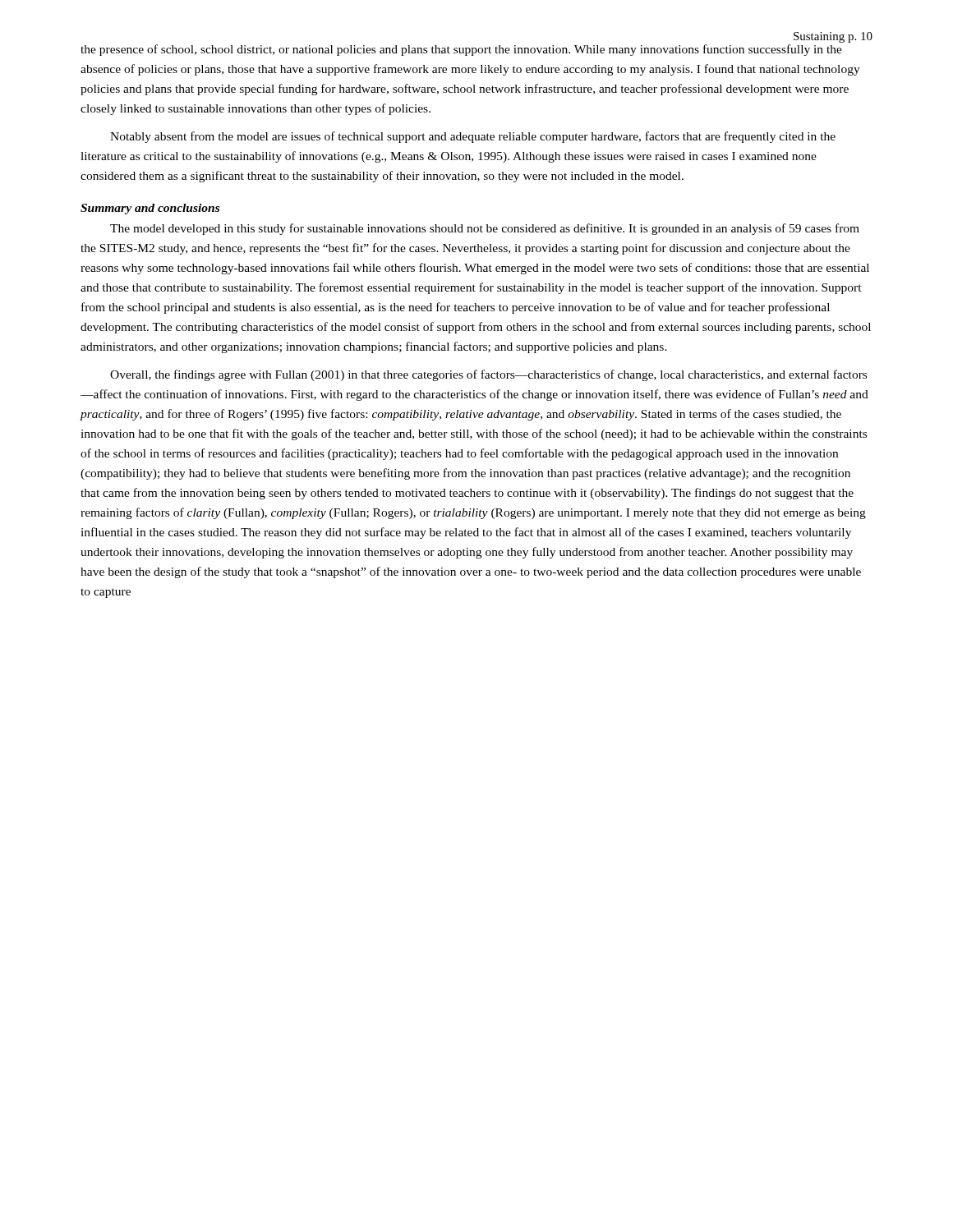The image size is (953, 1232).
Task: Point to the passage starting "Notably absent from the model are issues of"
Action: pos(476,156)
